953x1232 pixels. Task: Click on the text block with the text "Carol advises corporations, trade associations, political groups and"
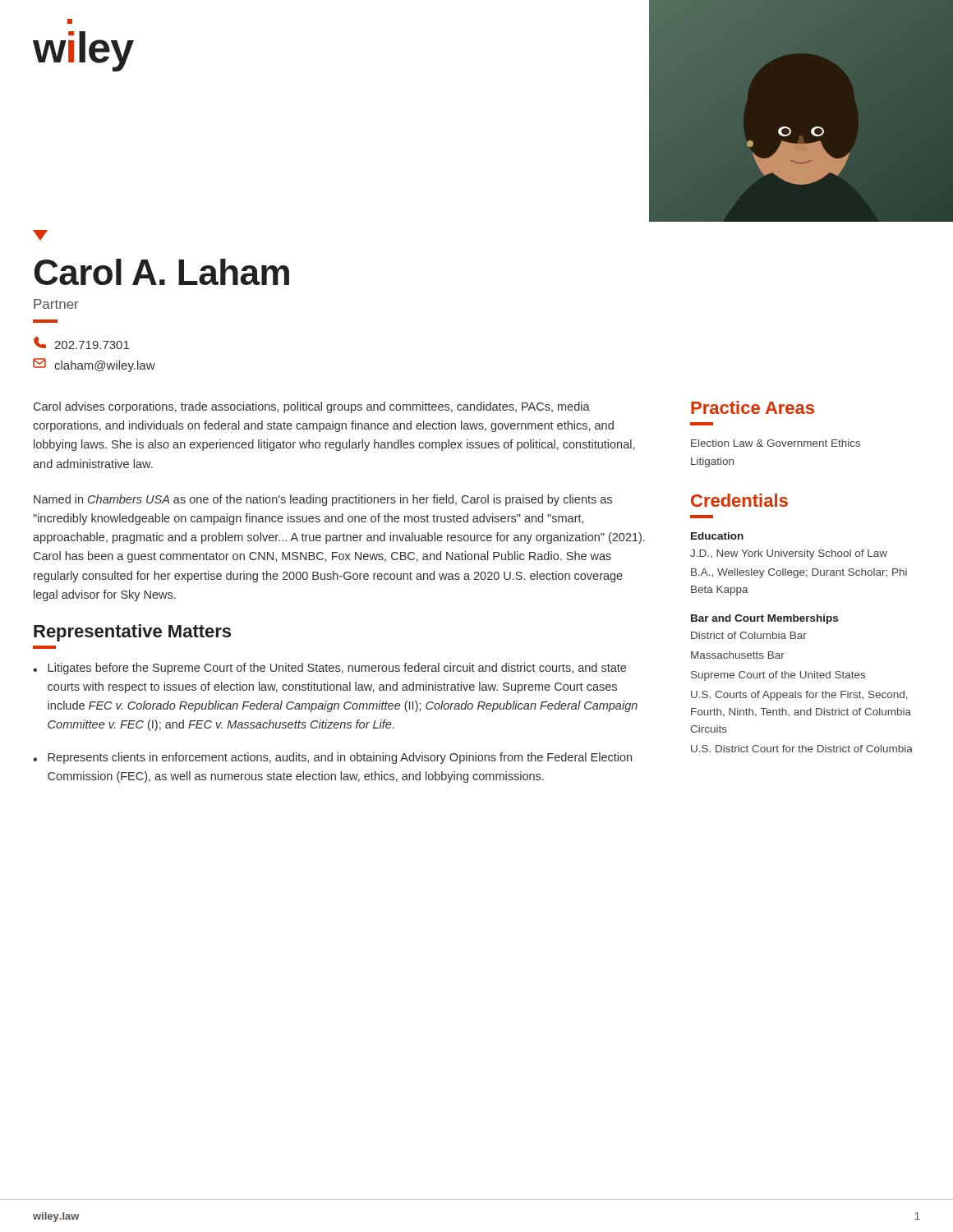pyautogui.click(x=341, y=436)
